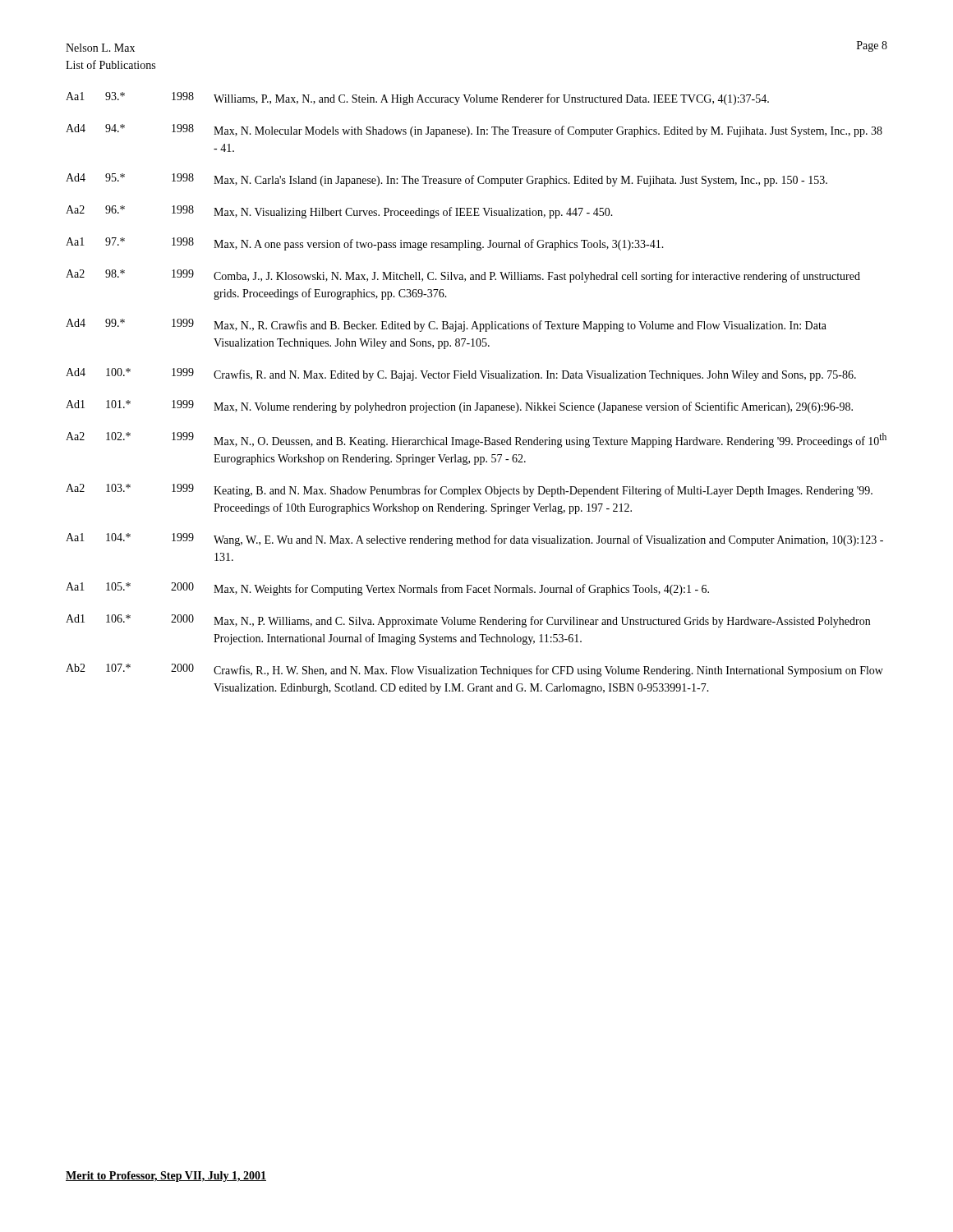Viewport: 953px width, 1232px height.
Task: Locate the list item with the text "Aa1 104.* 1999 Wang, W., E."
Action: (x=476, y=548)
